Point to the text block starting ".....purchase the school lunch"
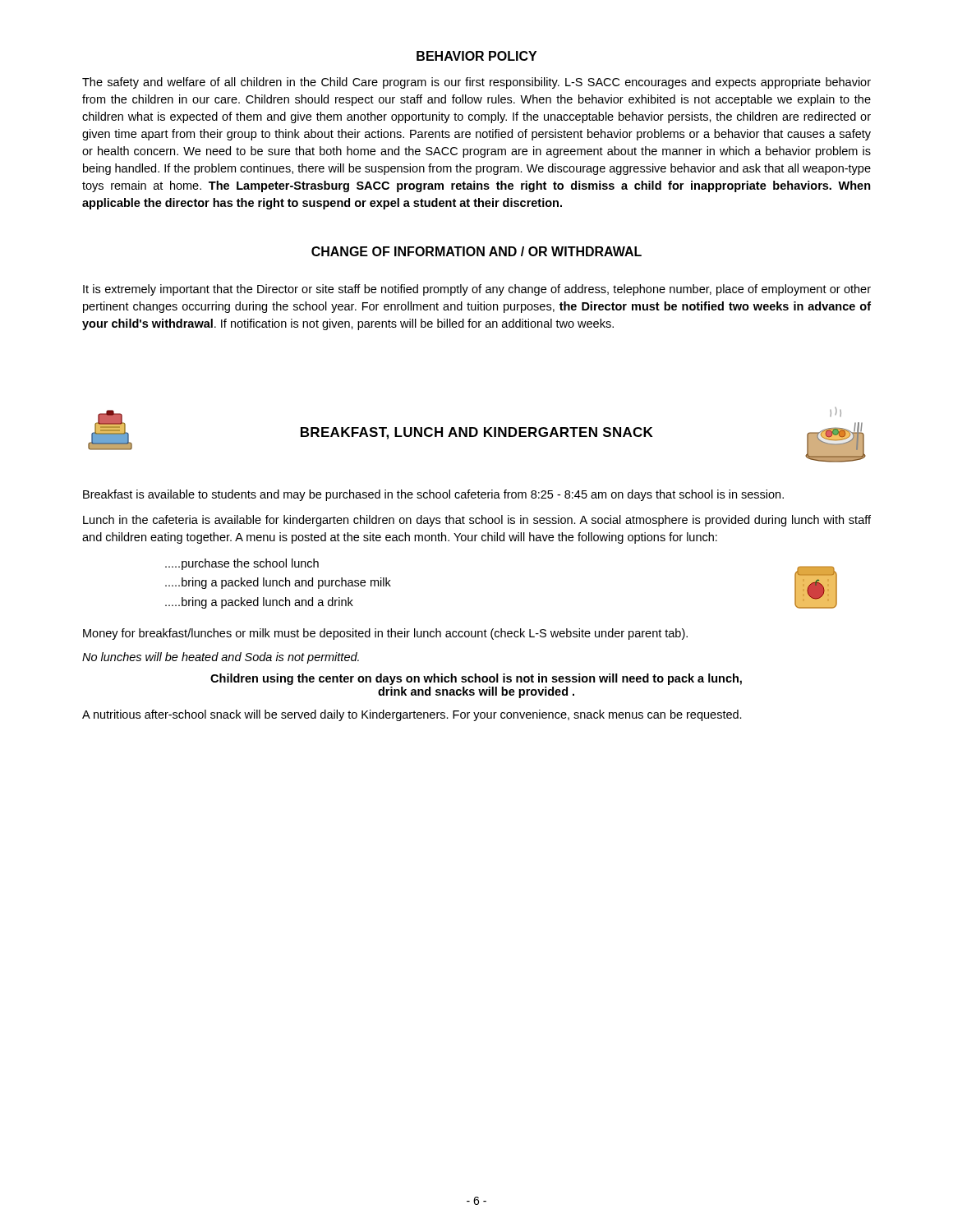 point(242,564)
